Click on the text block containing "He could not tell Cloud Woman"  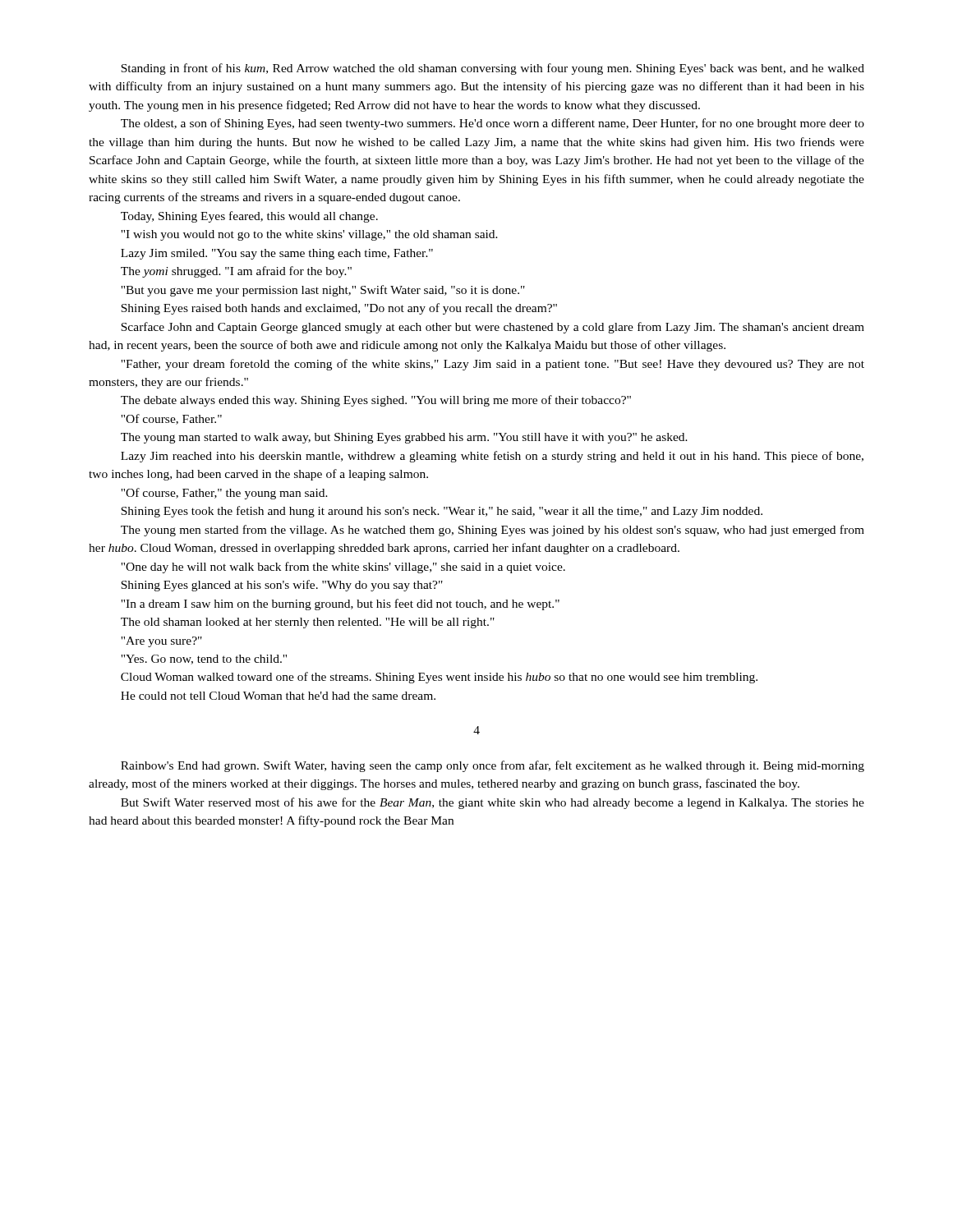[x=278, y=696]
